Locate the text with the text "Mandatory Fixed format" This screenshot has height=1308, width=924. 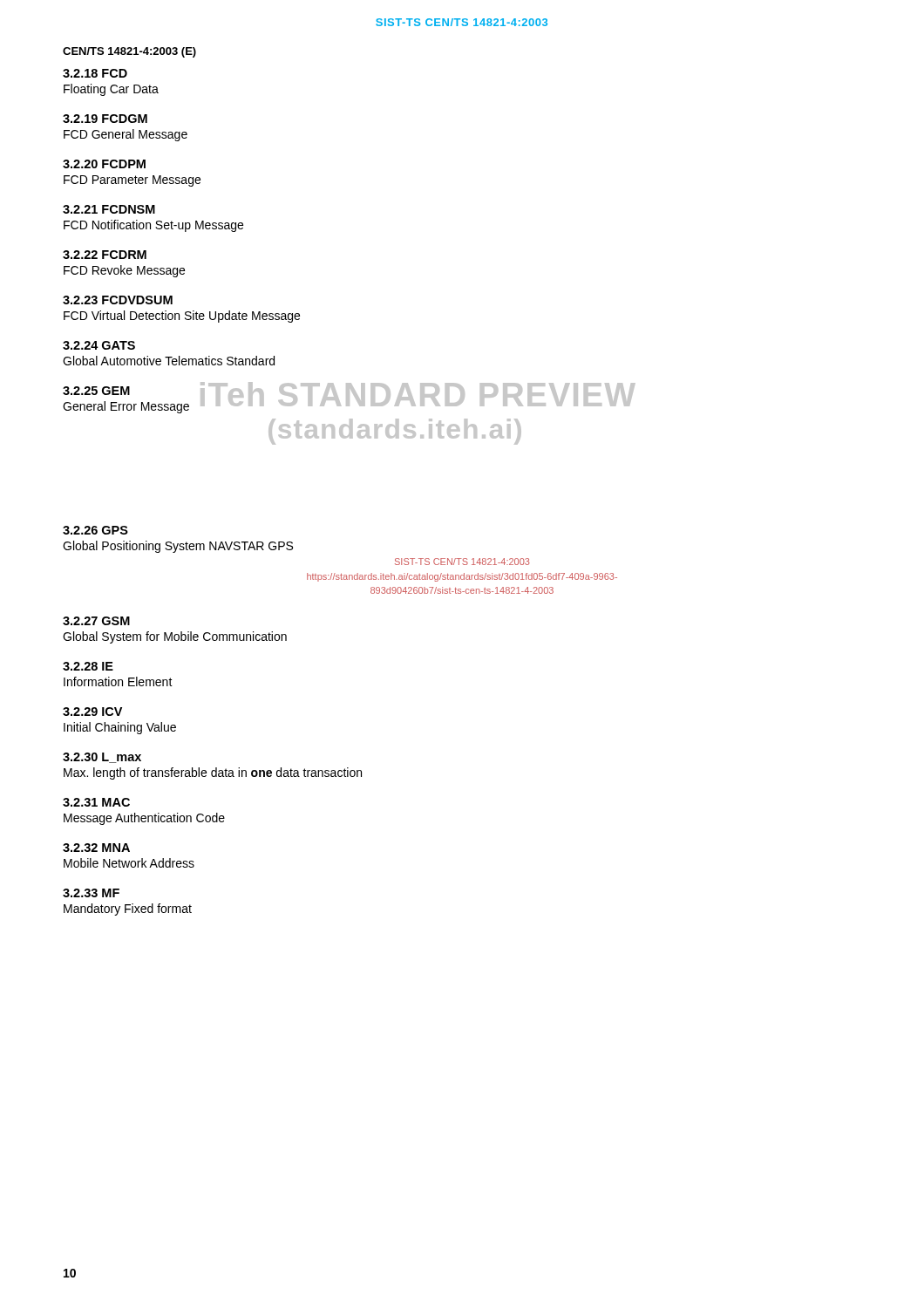pyautogui.click(x=127, y=908)
